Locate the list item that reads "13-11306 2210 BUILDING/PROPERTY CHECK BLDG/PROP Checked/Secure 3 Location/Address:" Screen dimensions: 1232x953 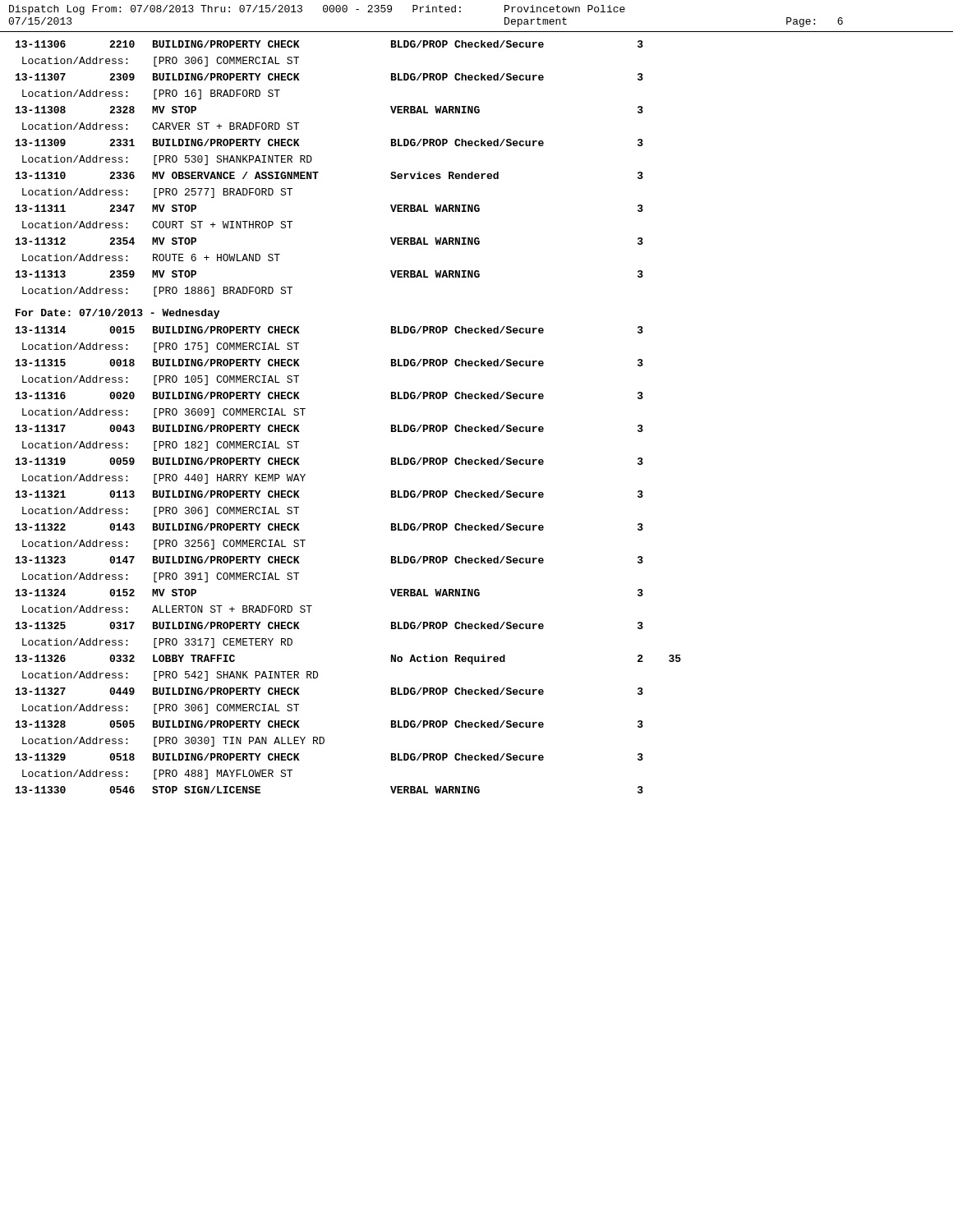pos(476,53)
